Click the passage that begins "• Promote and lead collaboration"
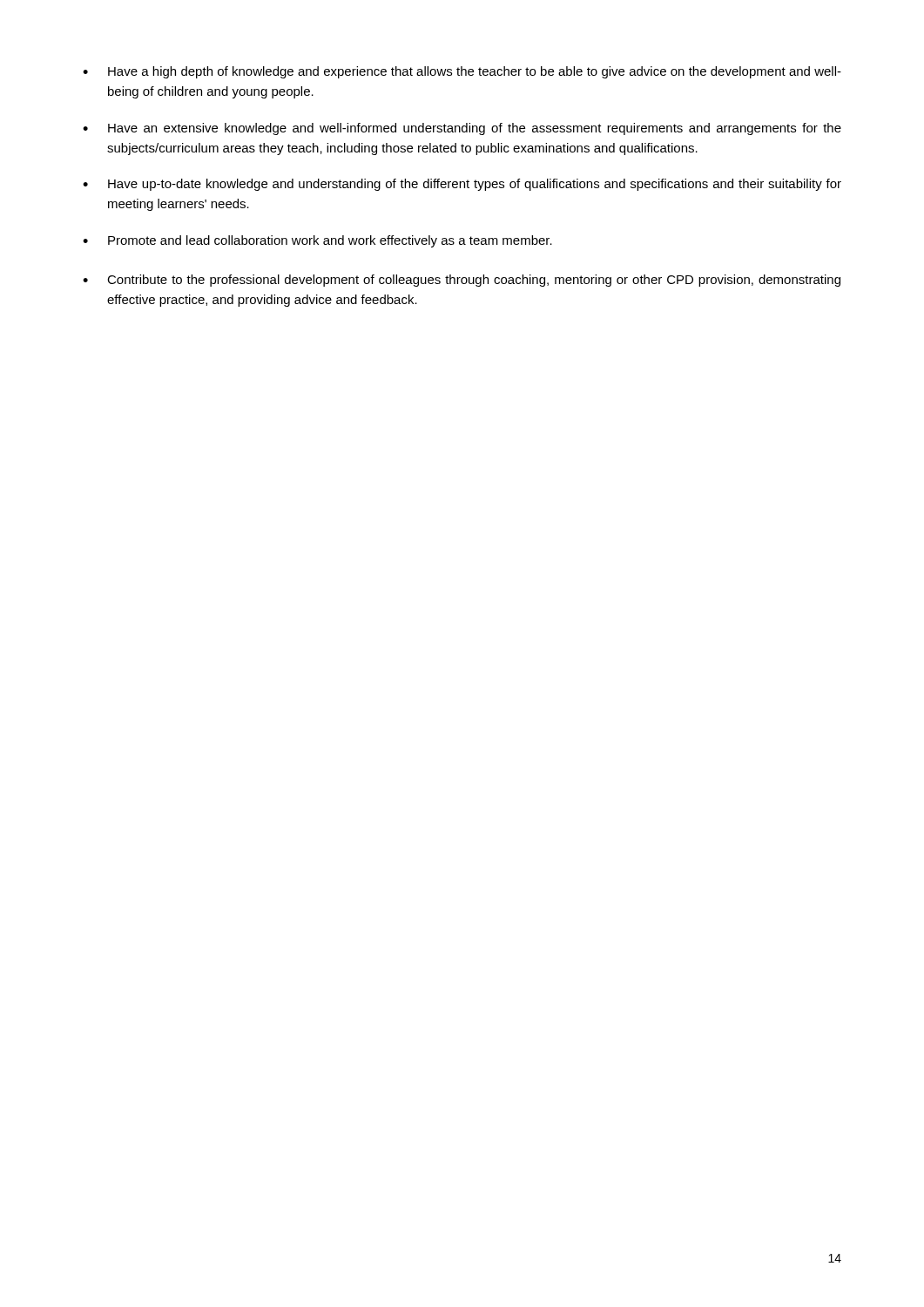This screenshot has width=924, height=1307. pyautogui.click(x=462, y=241)
